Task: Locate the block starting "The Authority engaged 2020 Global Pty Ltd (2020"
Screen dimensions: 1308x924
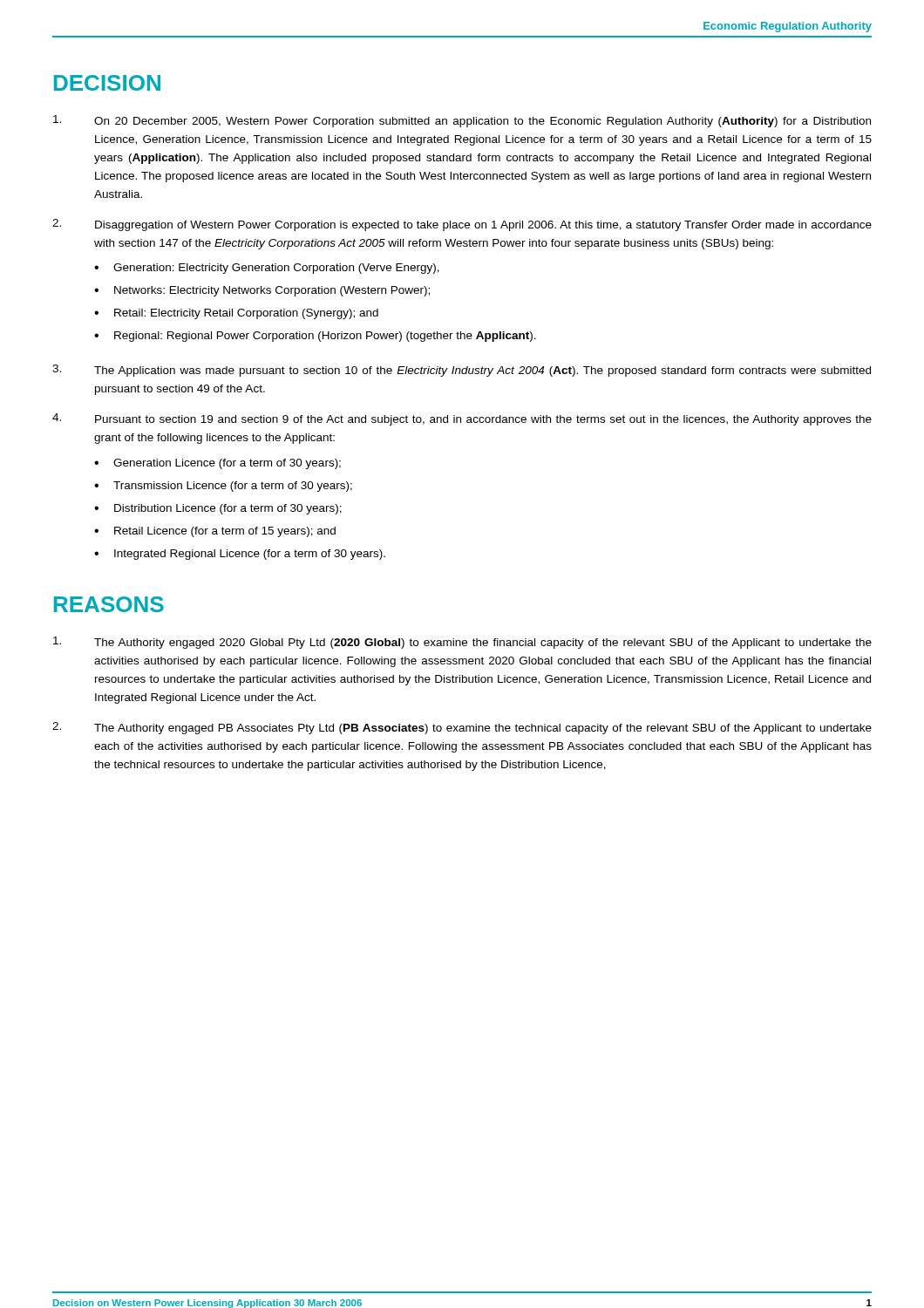Action: (462, 671)
